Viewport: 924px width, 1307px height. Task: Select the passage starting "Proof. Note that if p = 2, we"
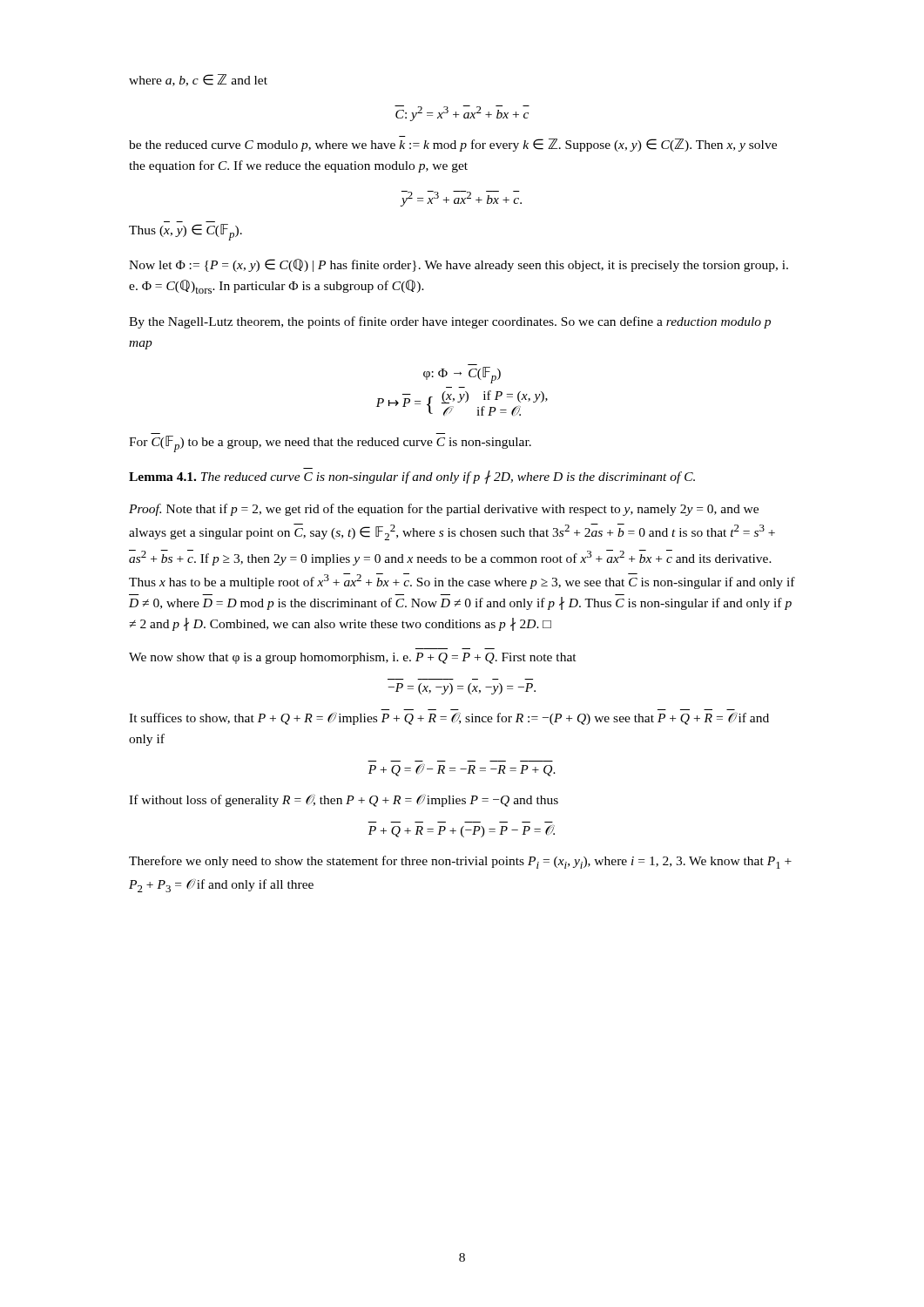tap(462, 566)
